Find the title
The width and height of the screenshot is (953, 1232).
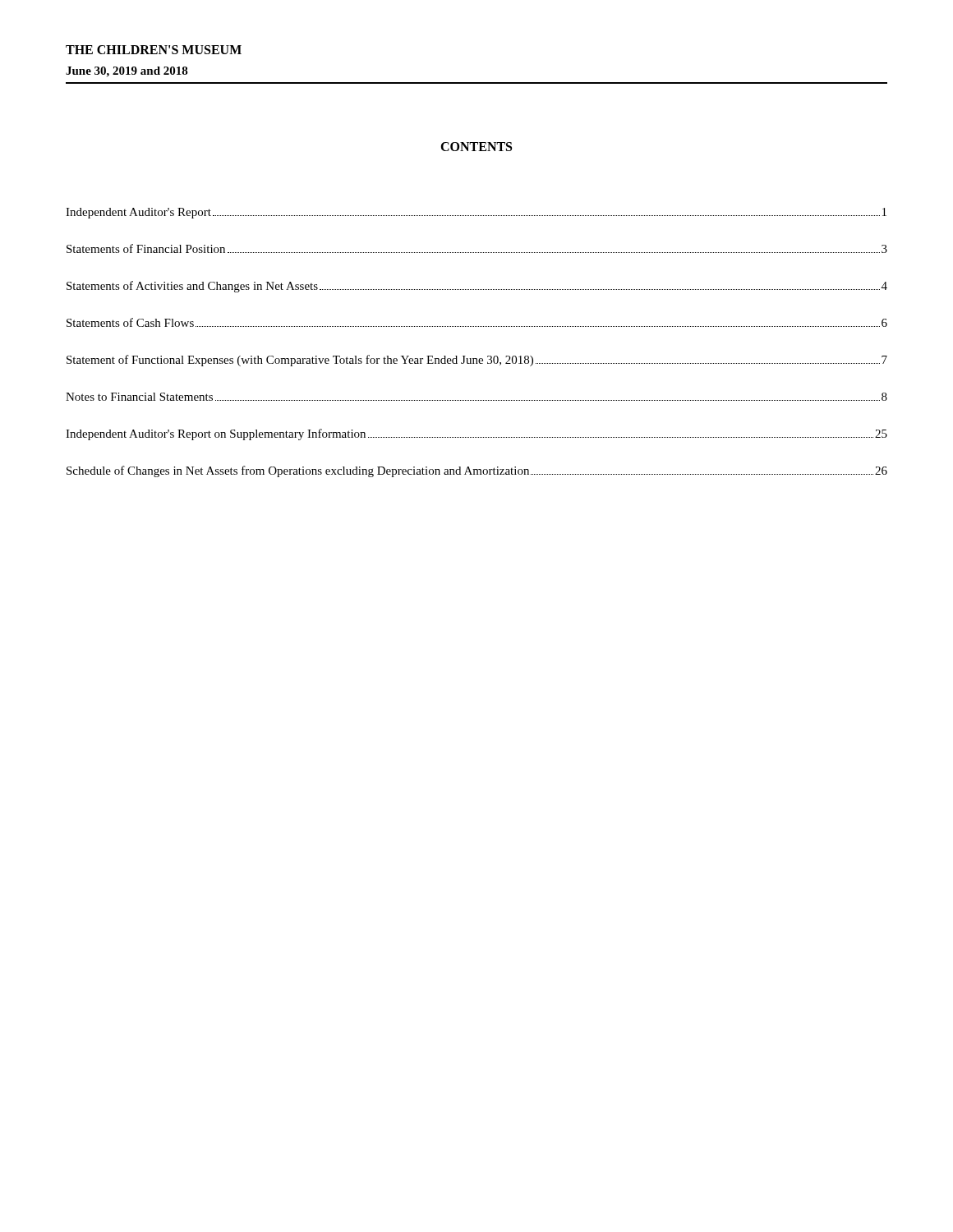click(154, 50)
